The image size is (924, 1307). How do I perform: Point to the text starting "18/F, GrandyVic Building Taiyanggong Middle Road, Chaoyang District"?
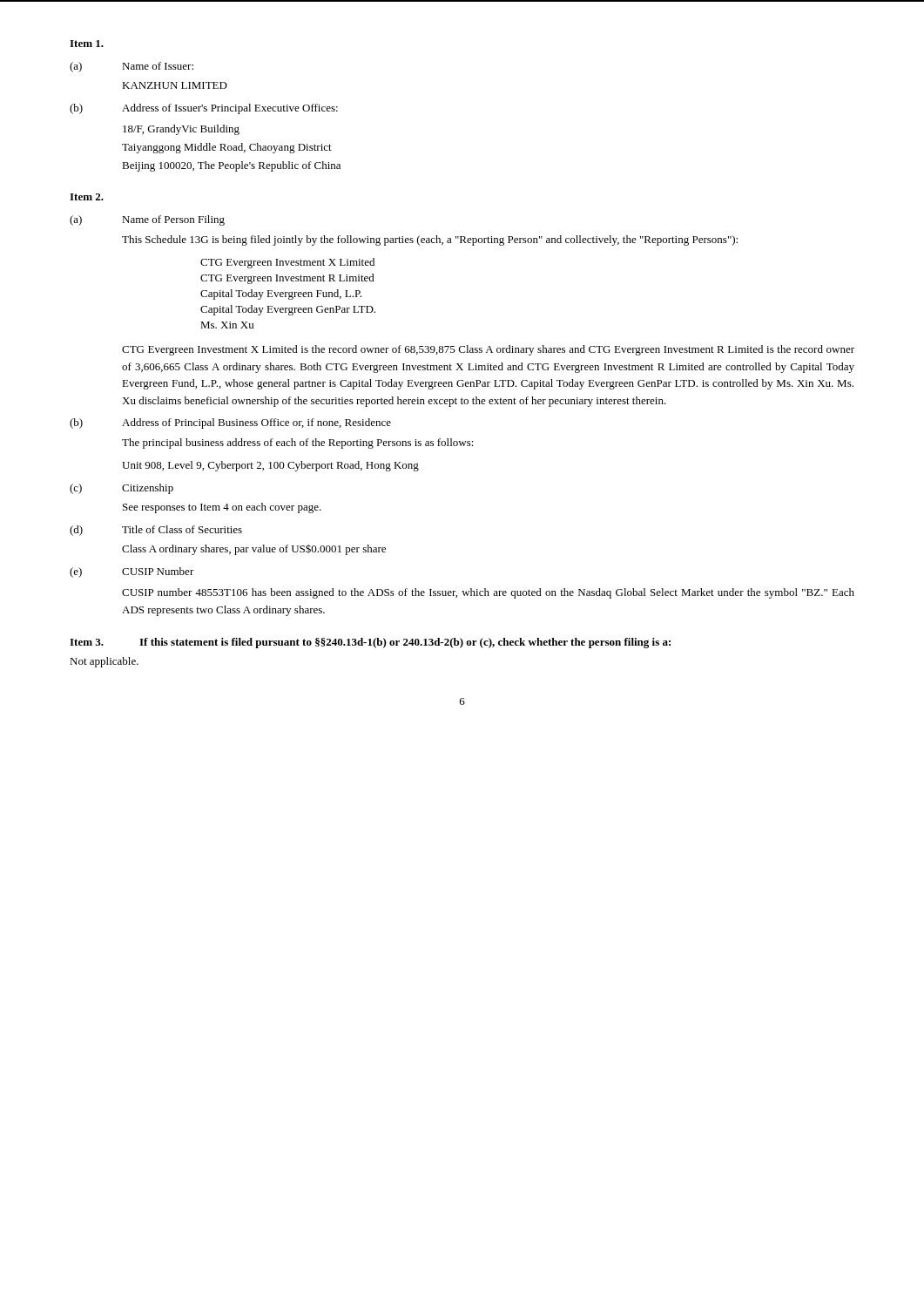[232, 147]
